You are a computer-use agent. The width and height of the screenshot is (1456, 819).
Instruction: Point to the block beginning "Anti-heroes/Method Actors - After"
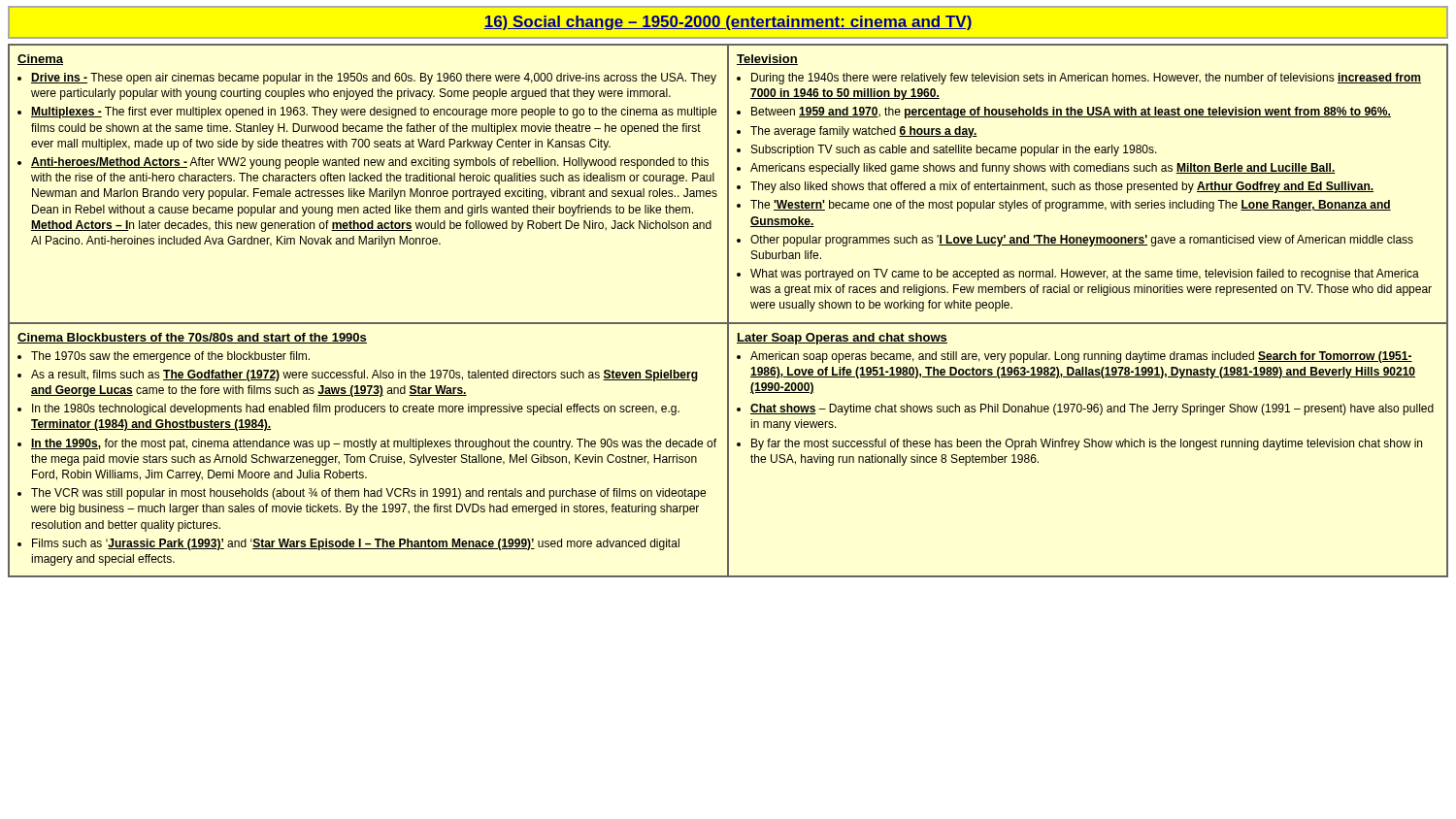coord(368,201)
